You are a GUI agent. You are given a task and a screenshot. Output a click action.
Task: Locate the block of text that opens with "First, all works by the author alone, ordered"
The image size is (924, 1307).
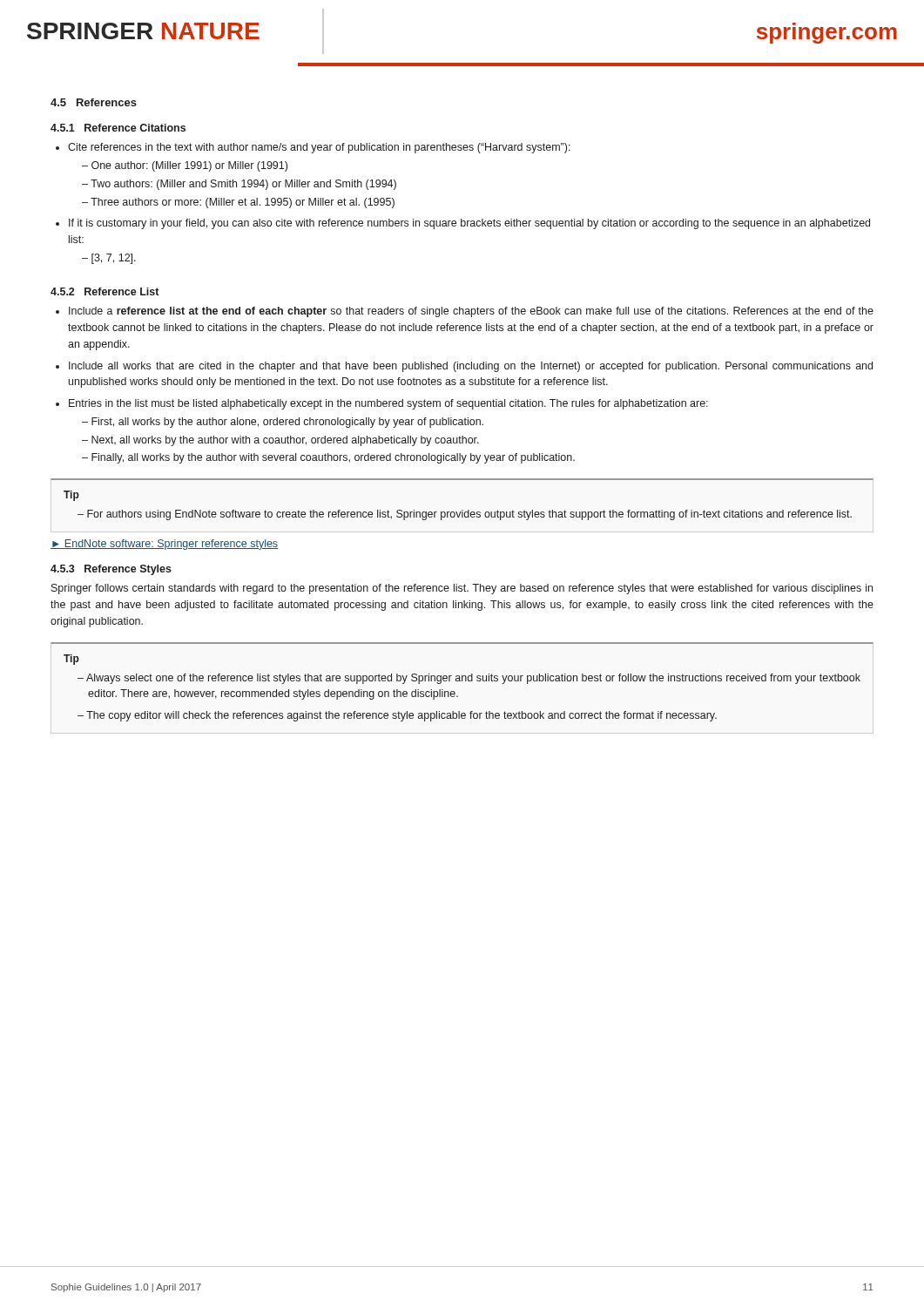[288, 422]
